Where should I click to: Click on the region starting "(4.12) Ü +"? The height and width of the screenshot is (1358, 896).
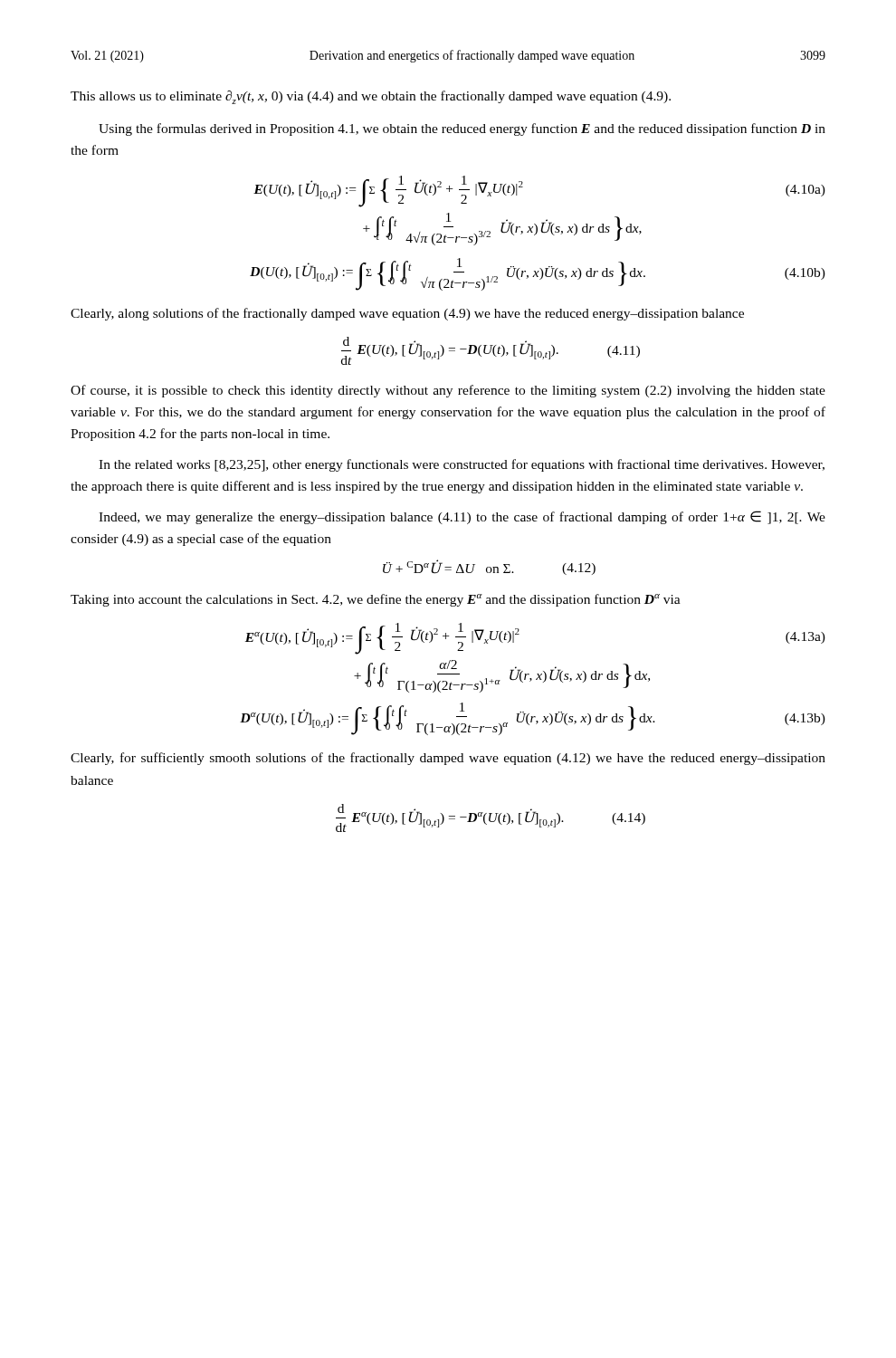[489, 568]
